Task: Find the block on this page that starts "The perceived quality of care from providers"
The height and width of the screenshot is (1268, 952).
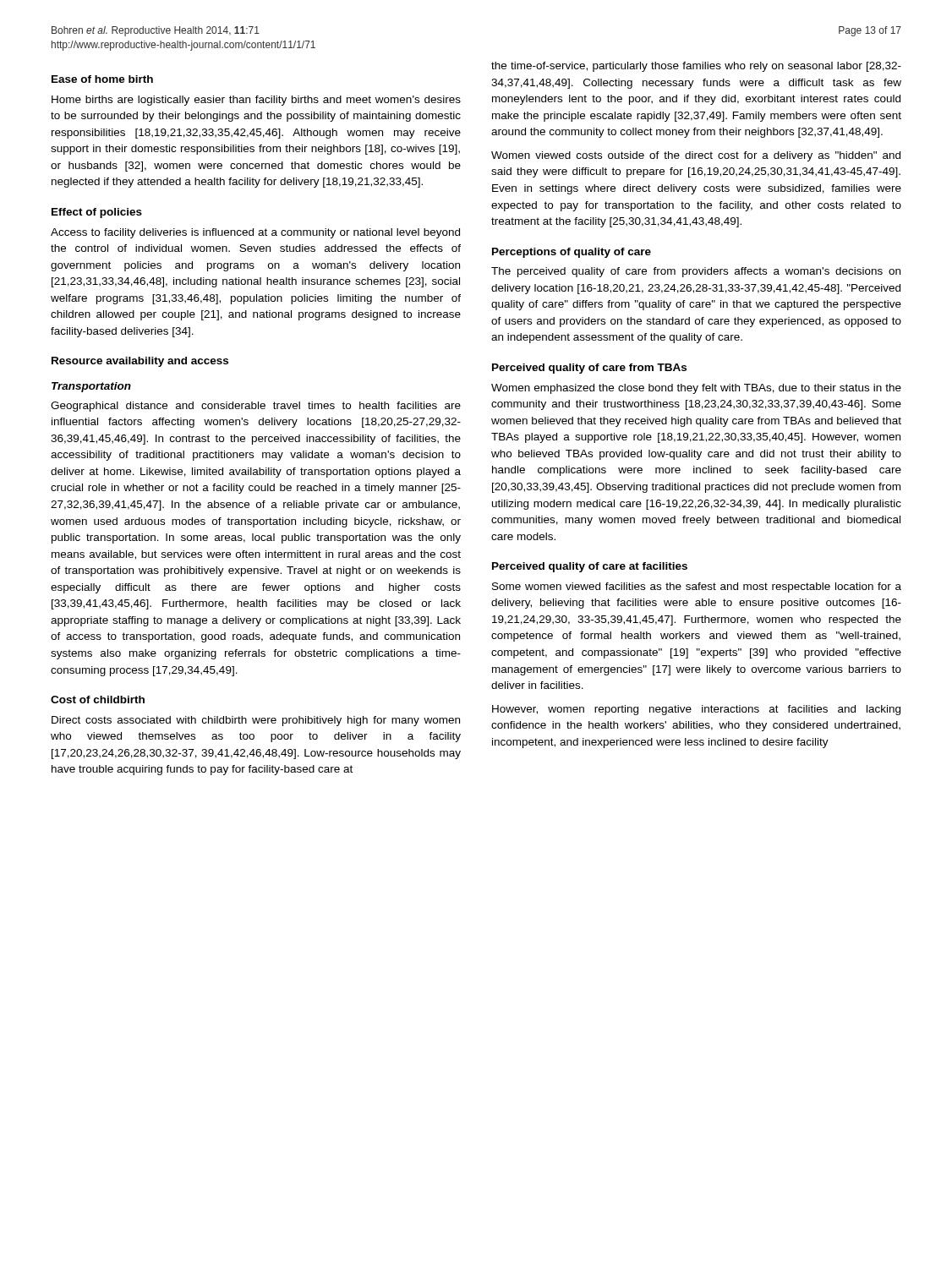Action: [x=696, y=304]
